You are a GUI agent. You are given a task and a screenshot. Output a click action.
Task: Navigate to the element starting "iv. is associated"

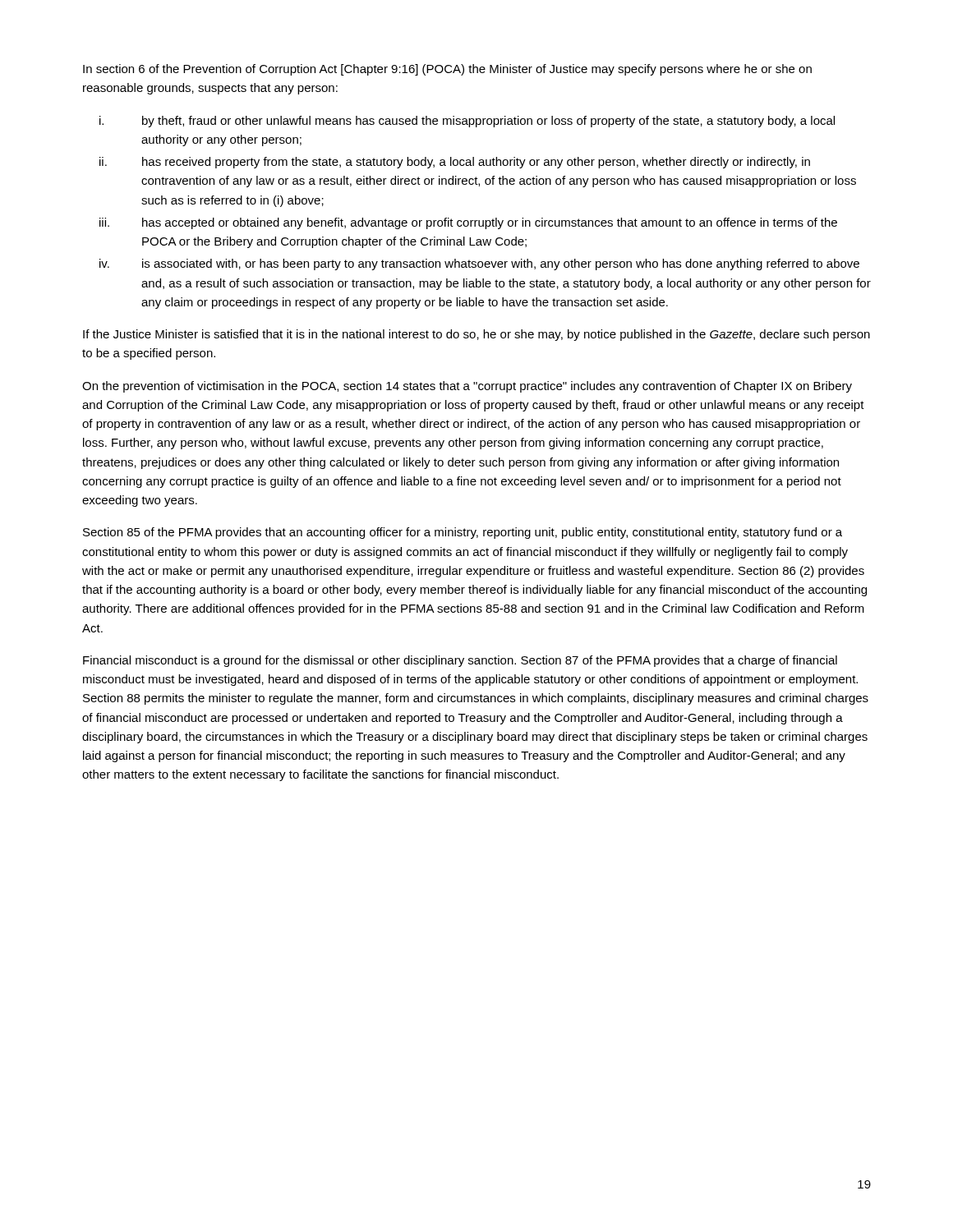[x=476, y=283]
